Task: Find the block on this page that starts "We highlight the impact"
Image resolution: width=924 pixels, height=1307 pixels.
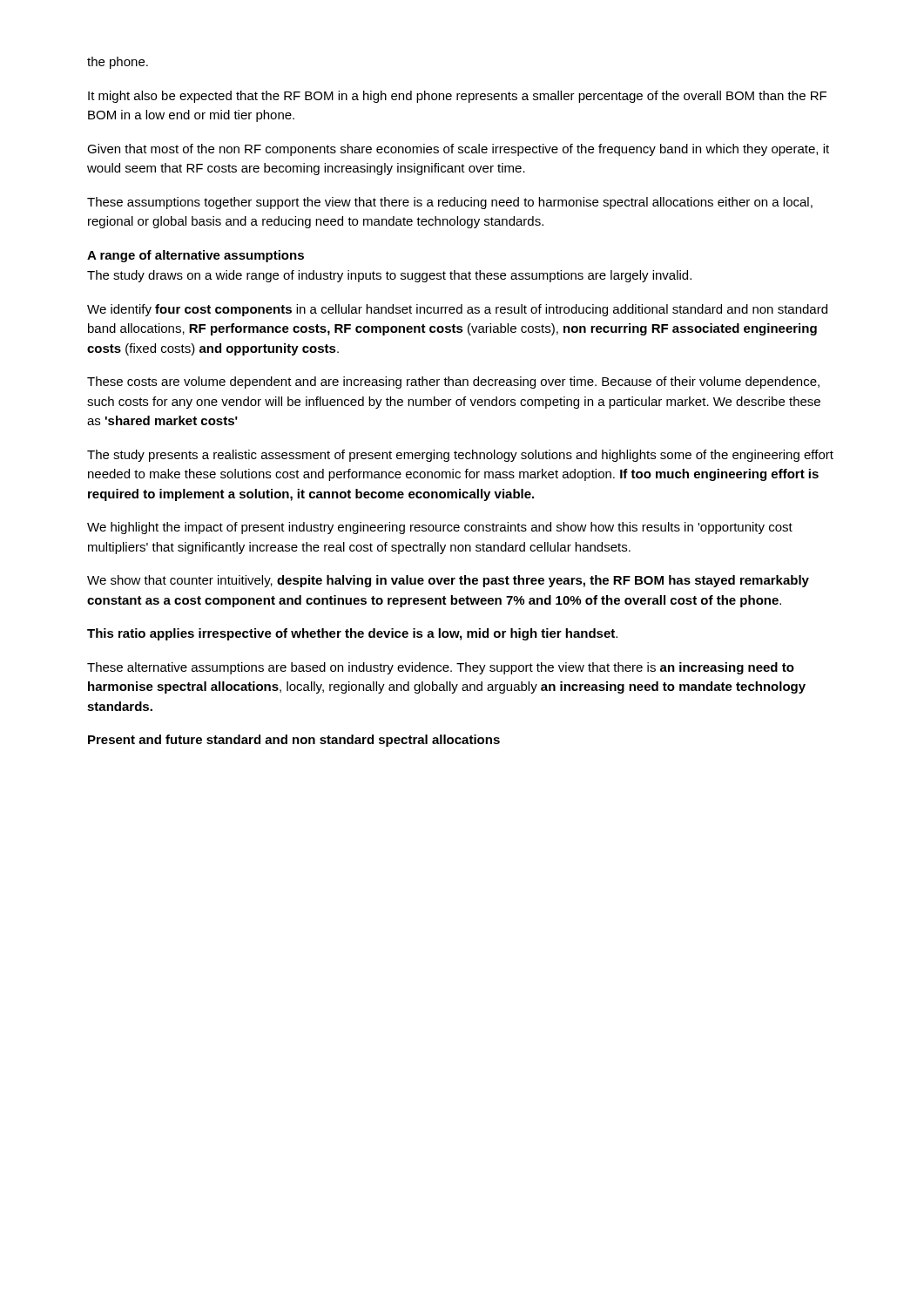Action: coord(440,537)
